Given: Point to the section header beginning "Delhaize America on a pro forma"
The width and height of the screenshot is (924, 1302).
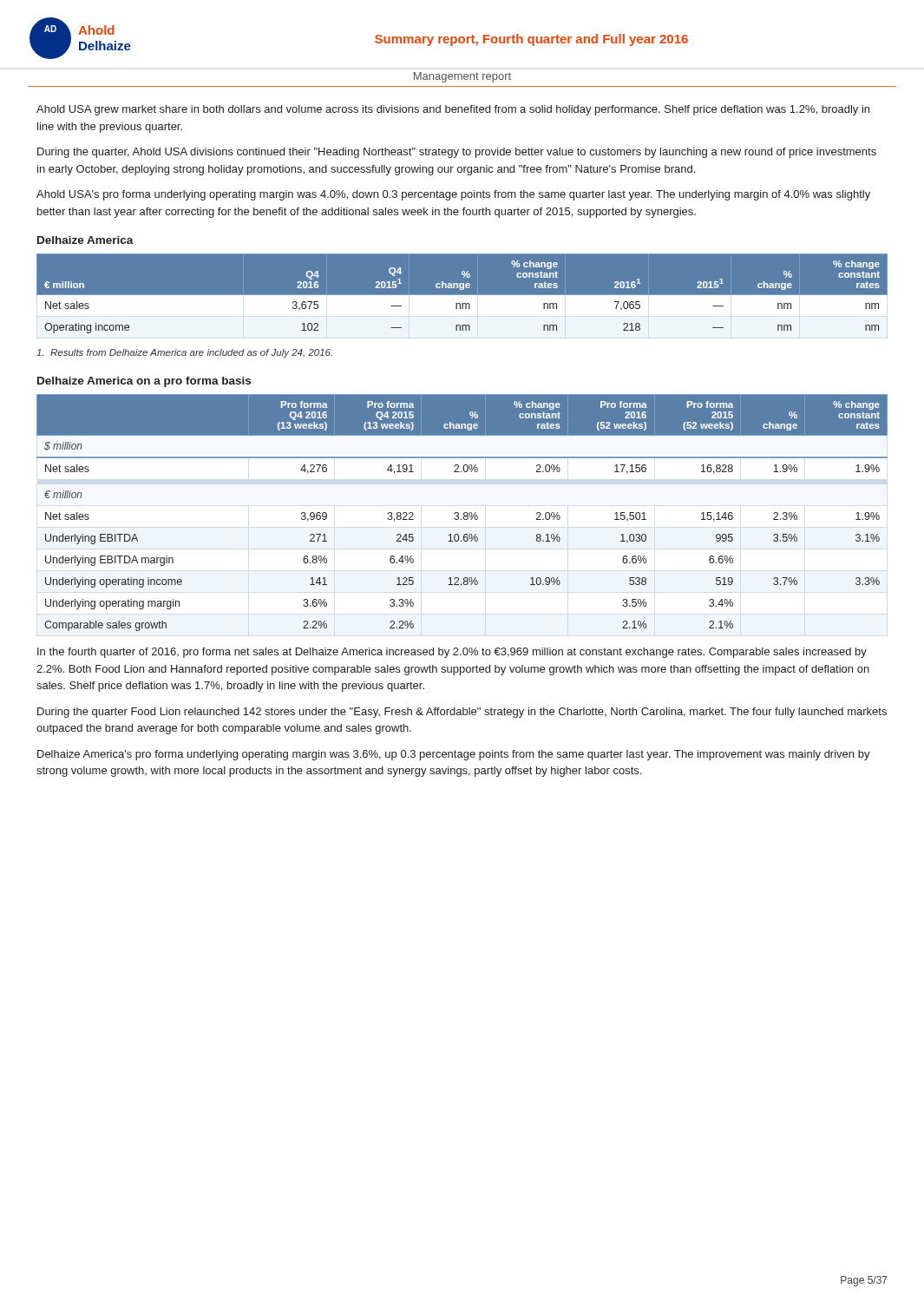Looking at the screenshot, I should tap(144, 381).
